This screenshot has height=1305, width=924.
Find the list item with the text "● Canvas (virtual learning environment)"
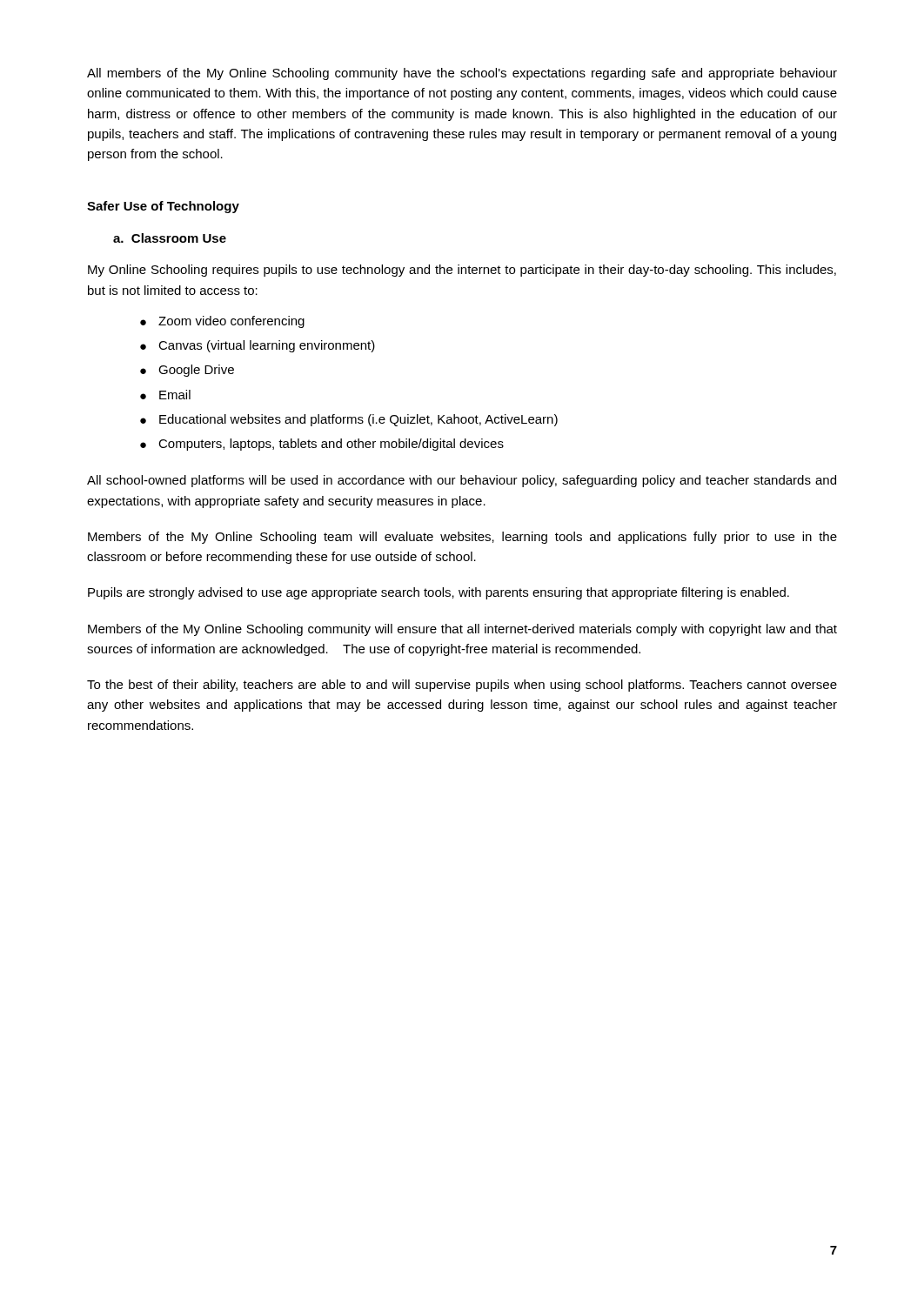click(258, 346)
